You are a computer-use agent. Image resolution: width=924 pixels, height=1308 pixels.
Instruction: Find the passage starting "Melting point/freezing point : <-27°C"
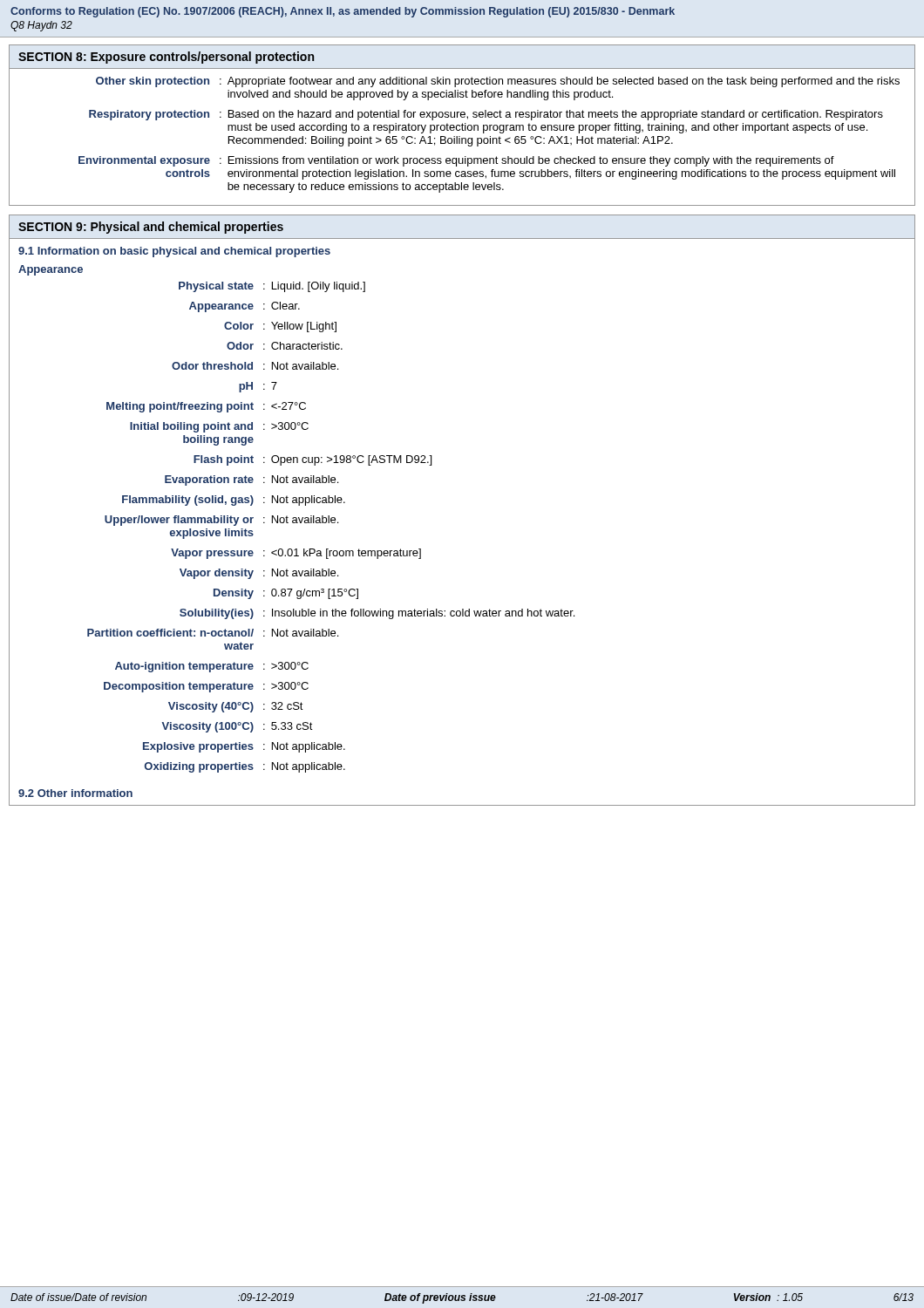pyautogui.click(x=206, y=407)
